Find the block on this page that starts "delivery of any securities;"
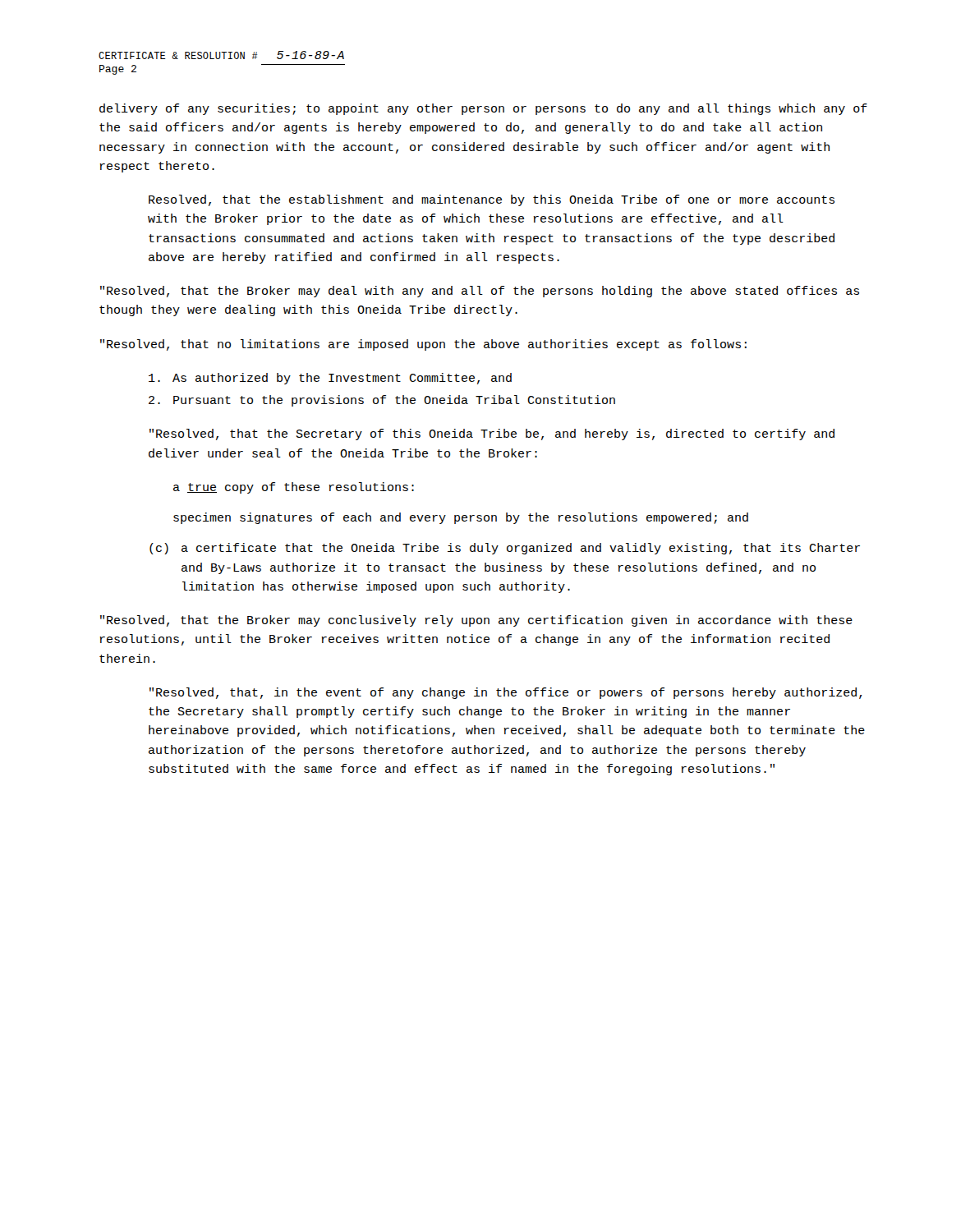The image size is (970, 1232). [483, 138]
